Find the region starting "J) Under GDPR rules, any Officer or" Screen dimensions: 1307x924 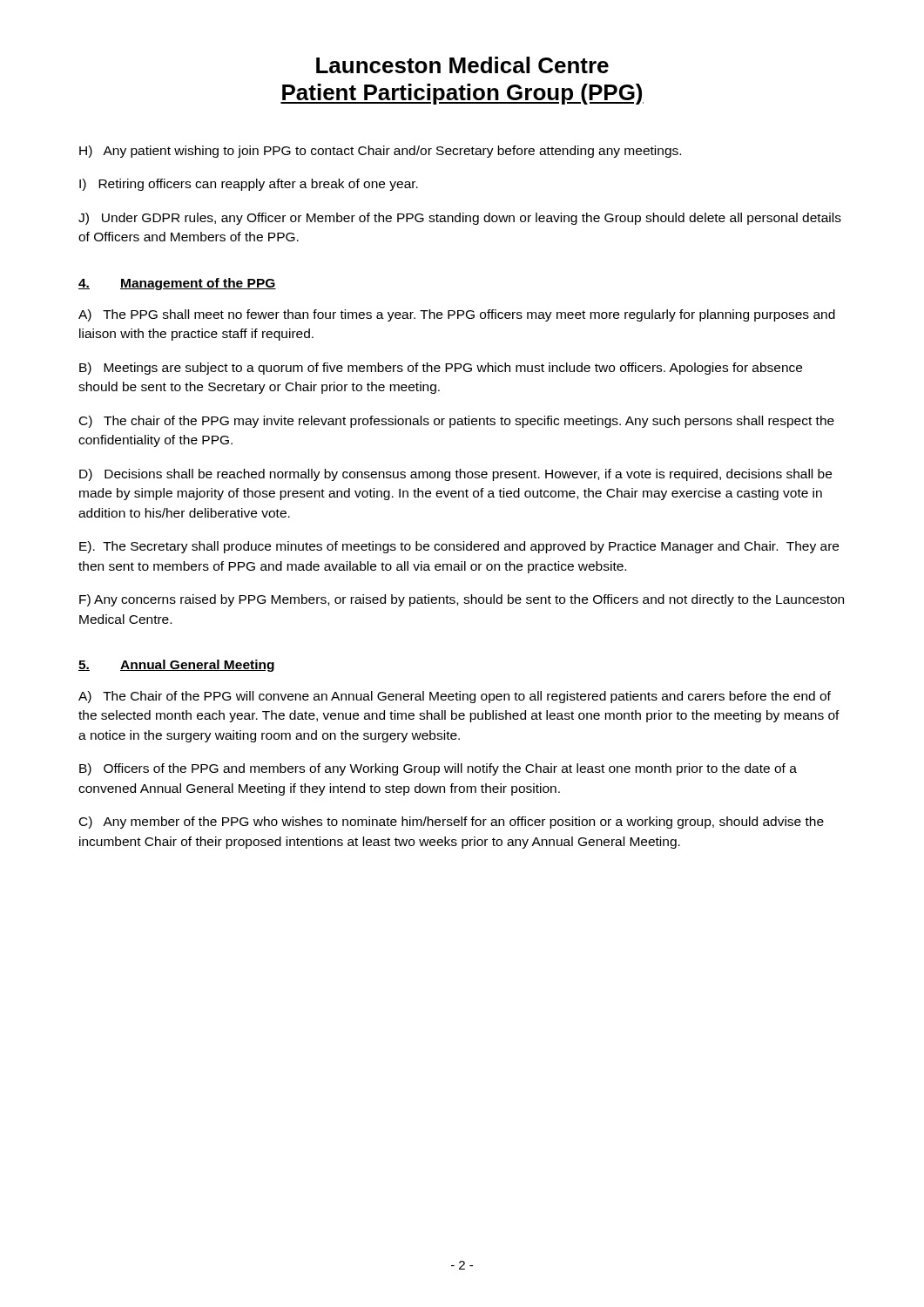tap(460, 227)
